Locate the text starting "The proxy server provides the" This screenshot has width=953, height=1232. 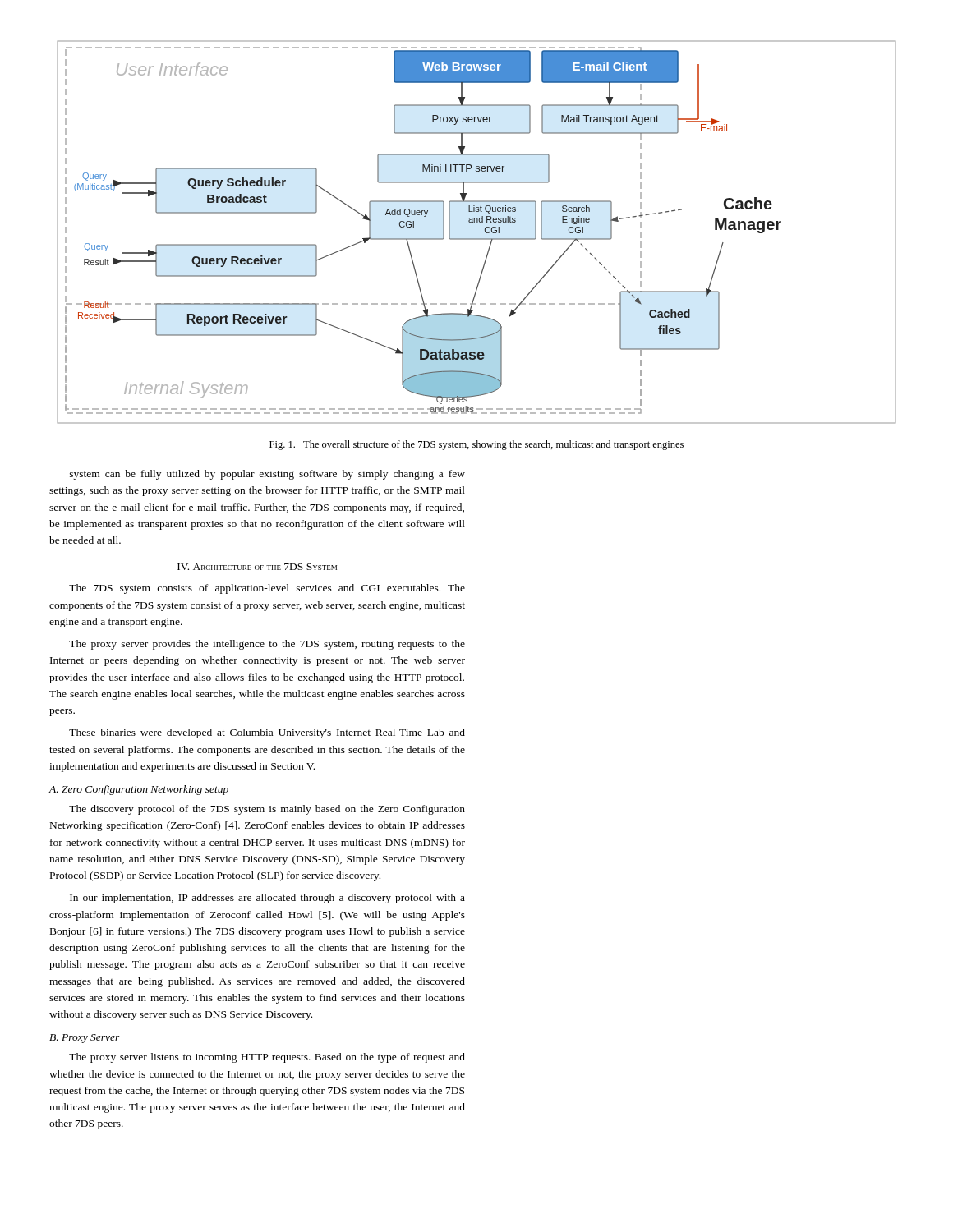click(257, 677)
